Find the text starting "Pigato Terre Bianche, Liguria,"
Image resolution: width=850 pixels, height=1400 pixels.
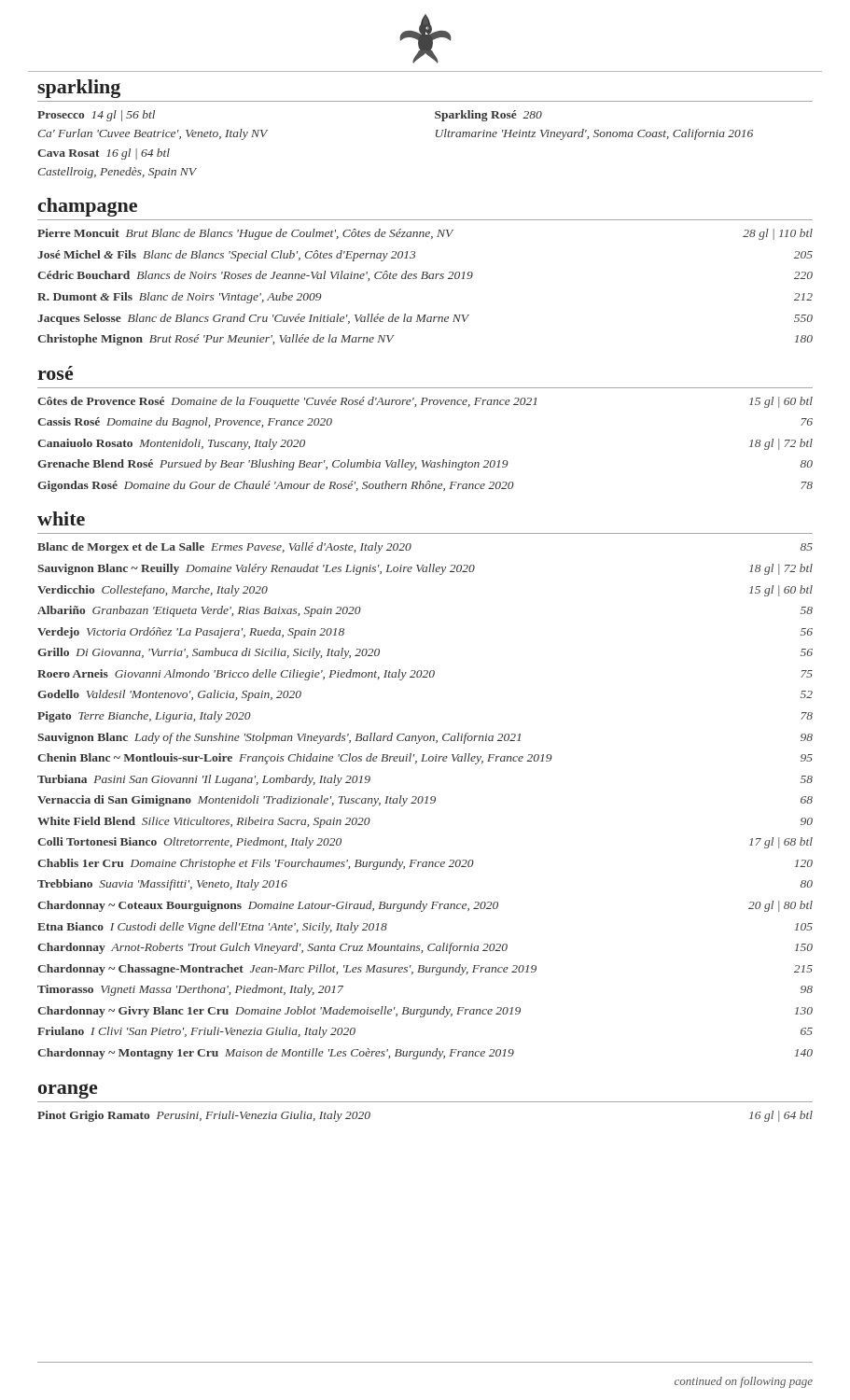click(x=139, y=715)
